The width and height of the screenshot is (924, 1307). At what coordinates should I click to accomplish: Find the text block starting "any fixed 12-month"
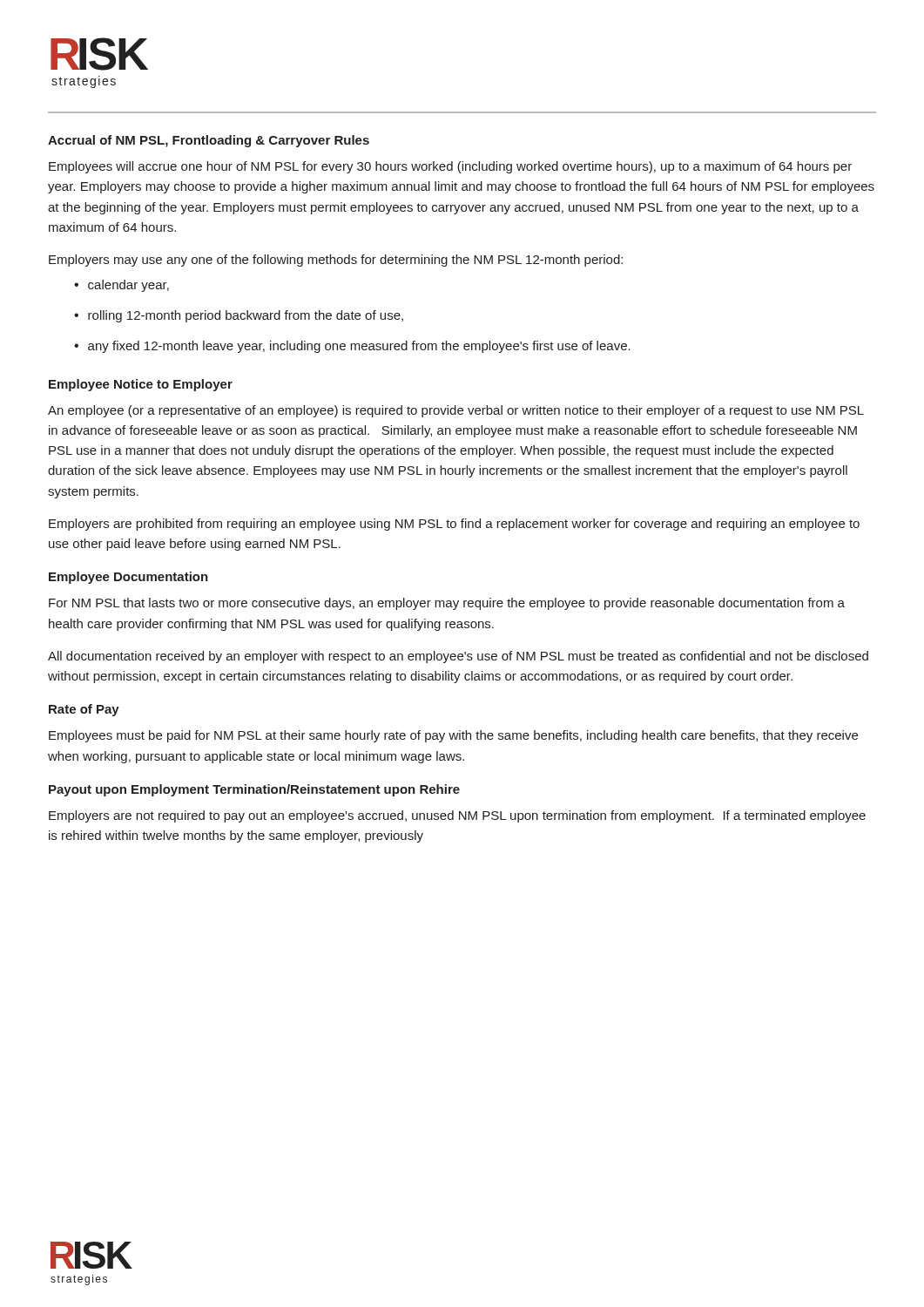359,345
